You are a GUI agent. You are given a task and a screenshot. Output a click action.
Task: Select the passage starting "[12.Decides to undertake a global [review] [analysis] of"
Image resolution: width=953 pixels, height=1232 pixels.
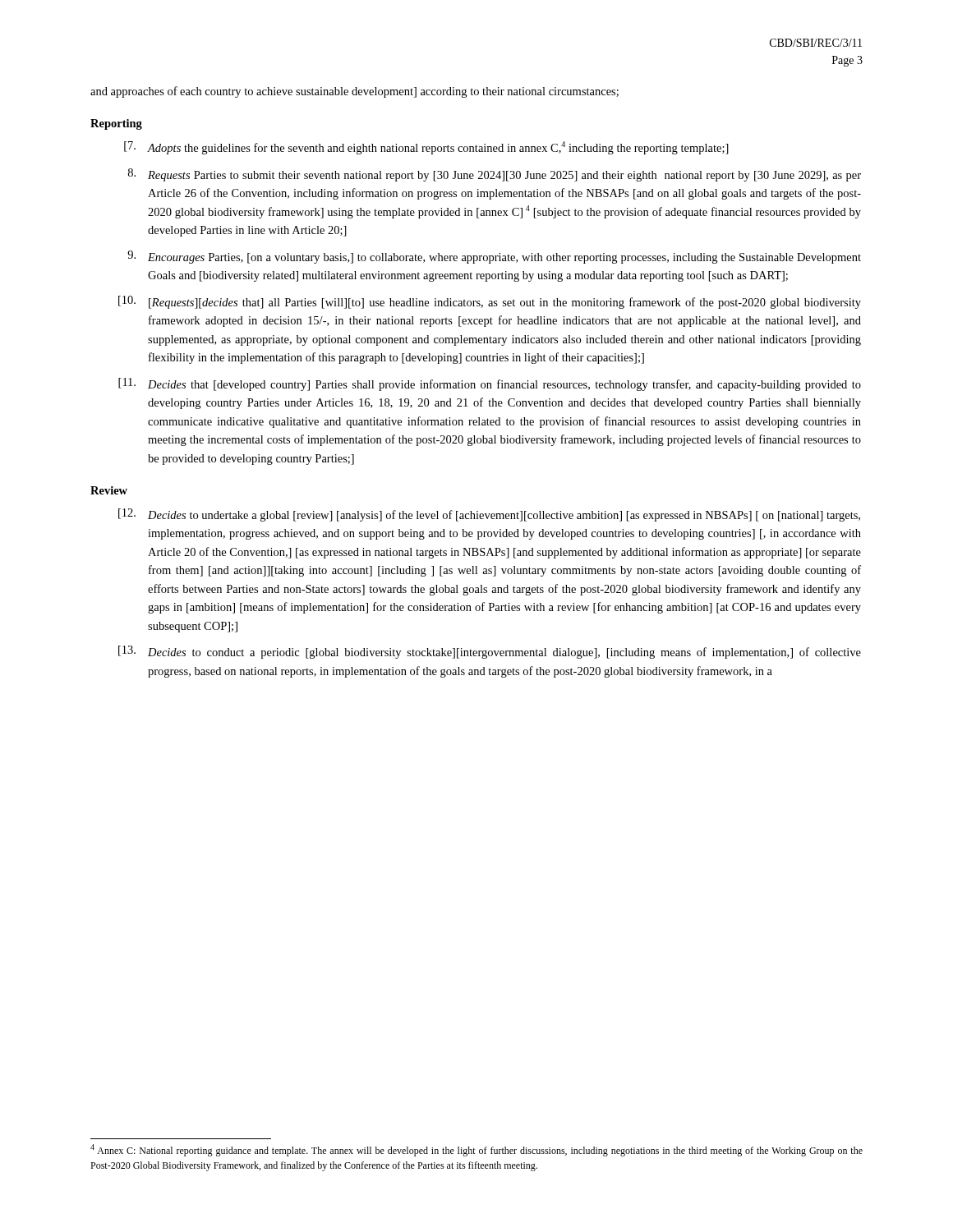tap(476, 570)
